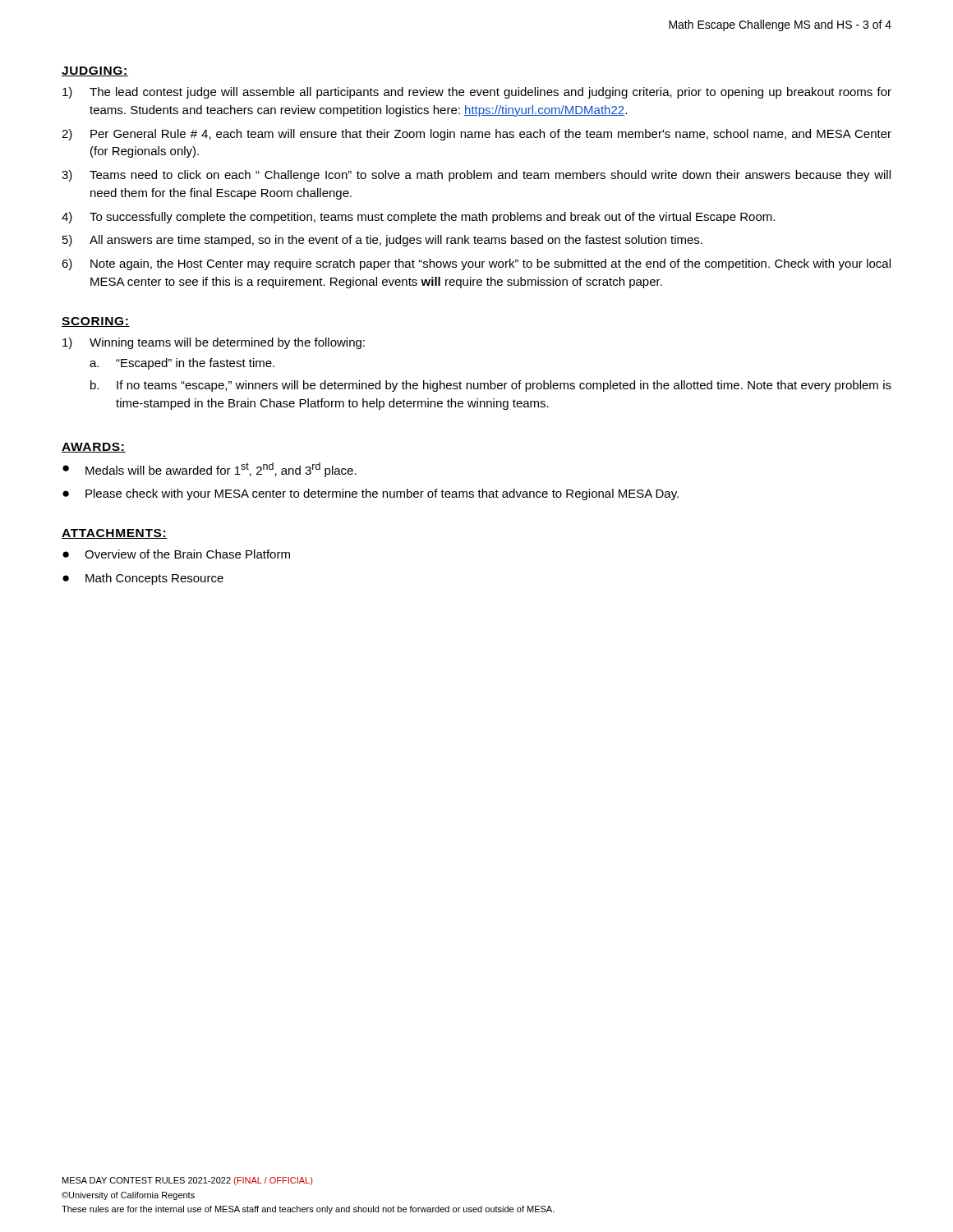Find the block on this page that starts "2) Per General Rule"
This screenshot has height=1232, width=953.
pos(476,142)
